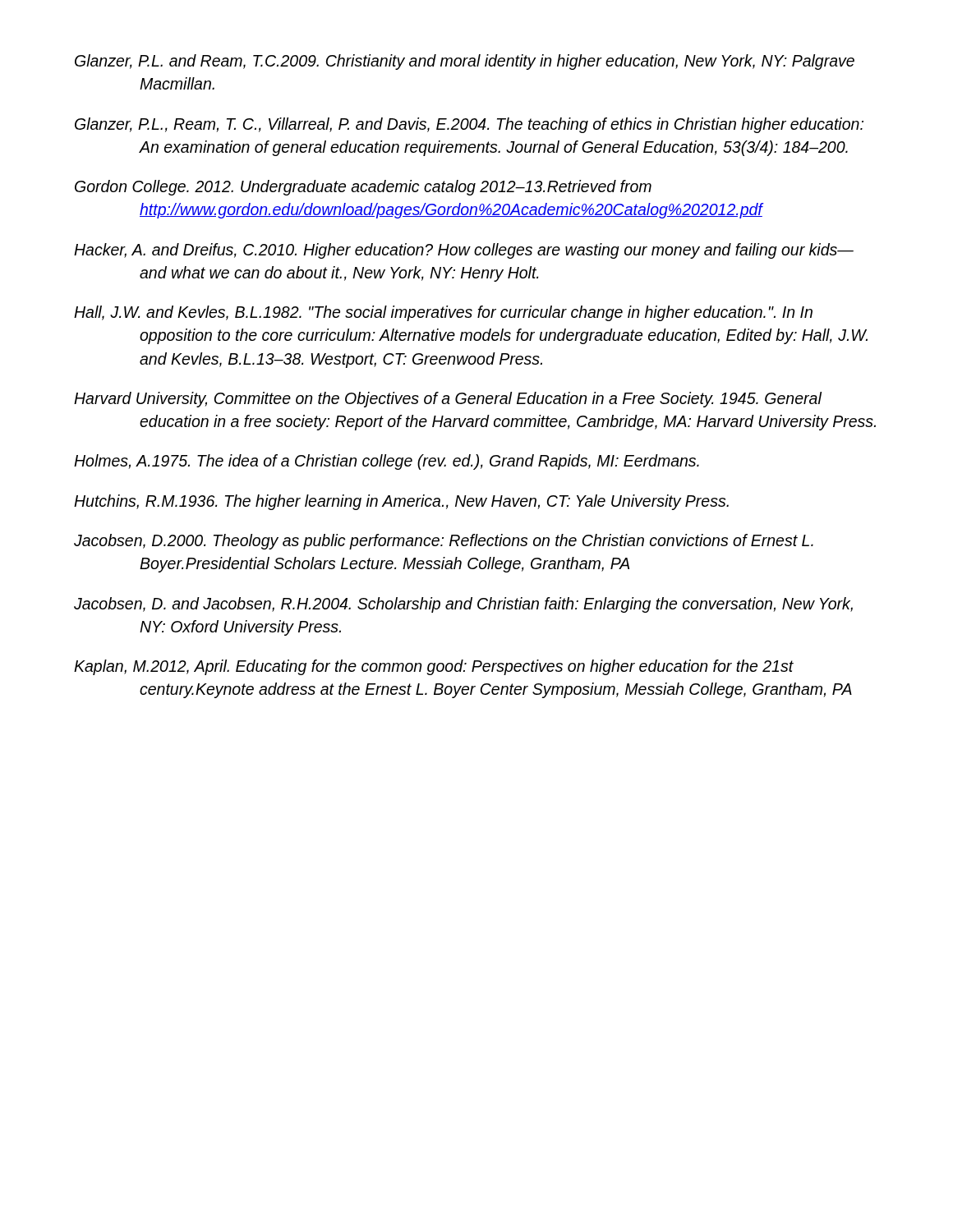Click on the list item with the text "Holmes, A.1975. The"
The image size is (953, 1232).
click(x=387, y=461)
